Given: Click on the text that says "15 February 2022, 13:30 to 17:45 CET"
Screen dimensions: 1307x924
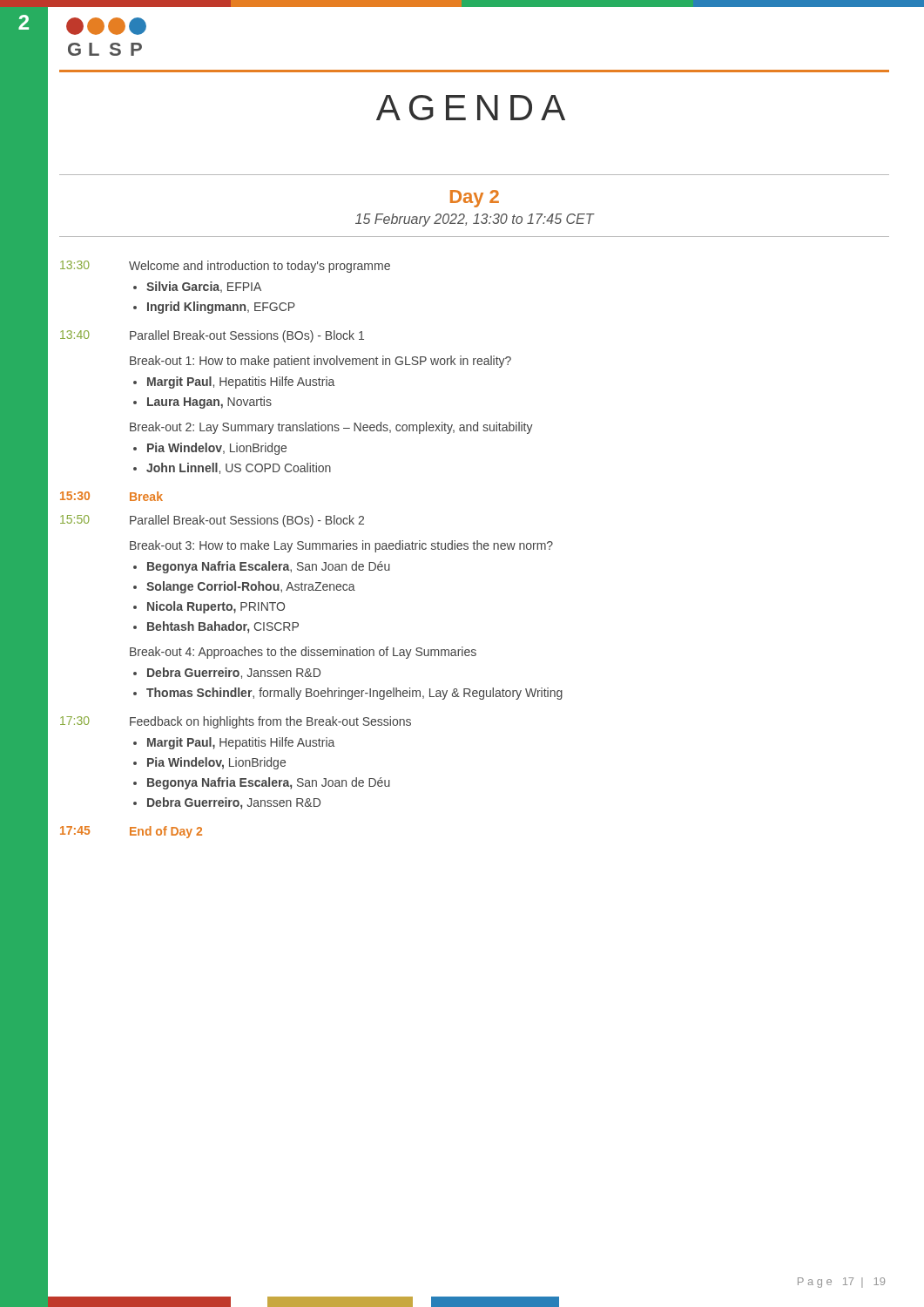Looking at the screenshot, I should coord(474,219).
